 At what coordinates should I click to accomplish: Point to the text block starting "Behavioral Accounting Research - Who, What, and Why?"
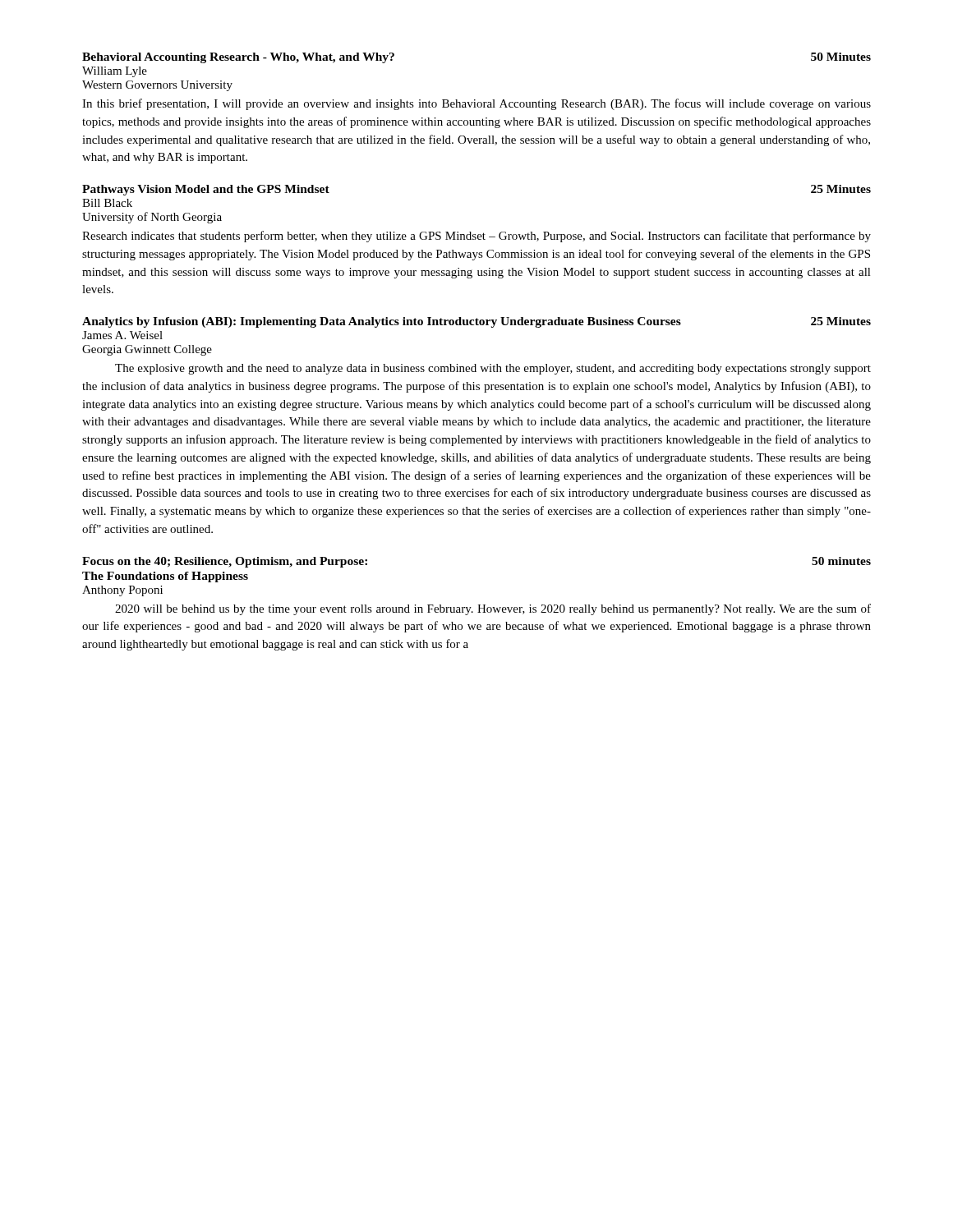[230, 58]
